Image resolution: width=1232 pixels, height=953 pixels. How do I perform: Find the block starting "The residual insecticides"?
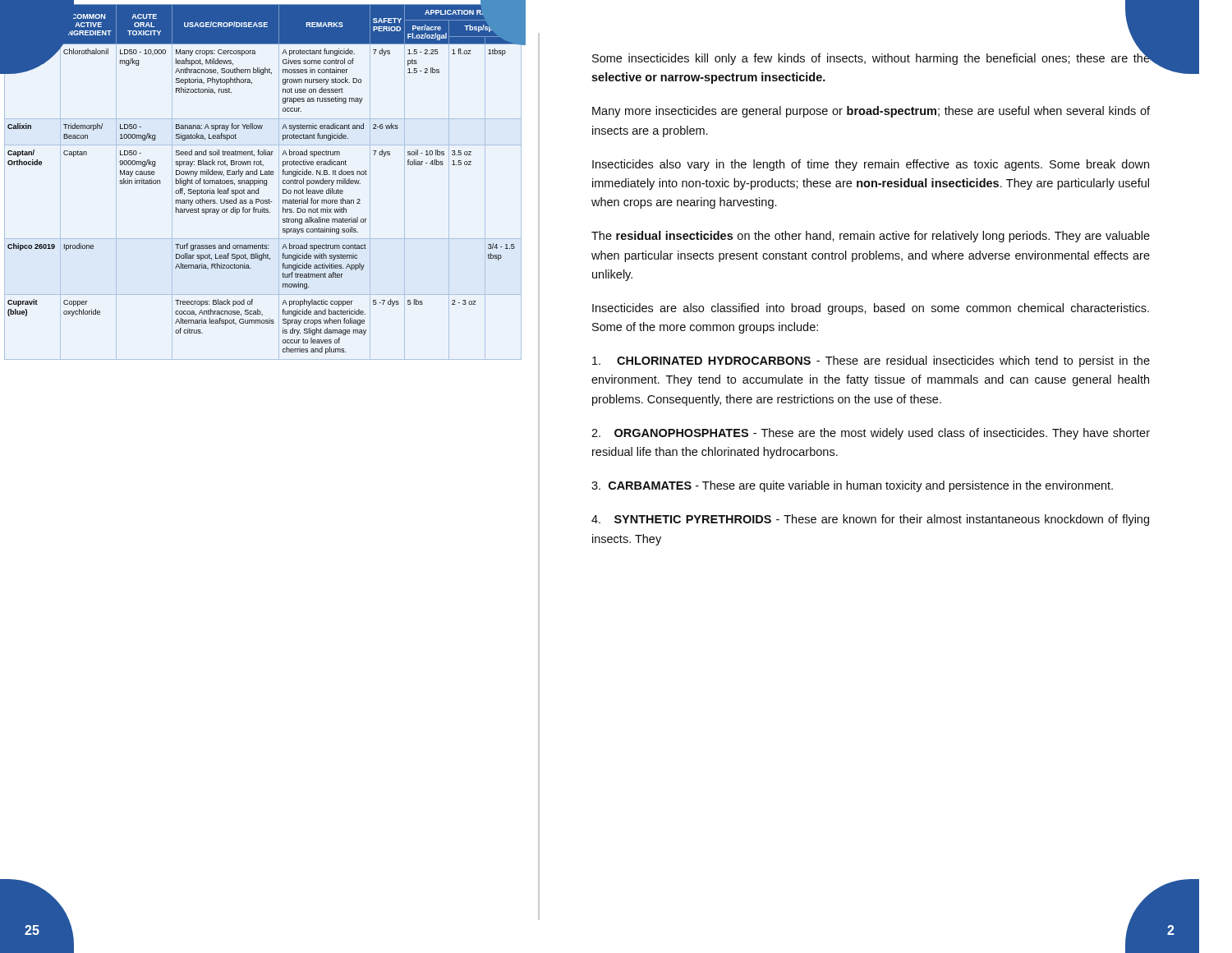(871, 256)
